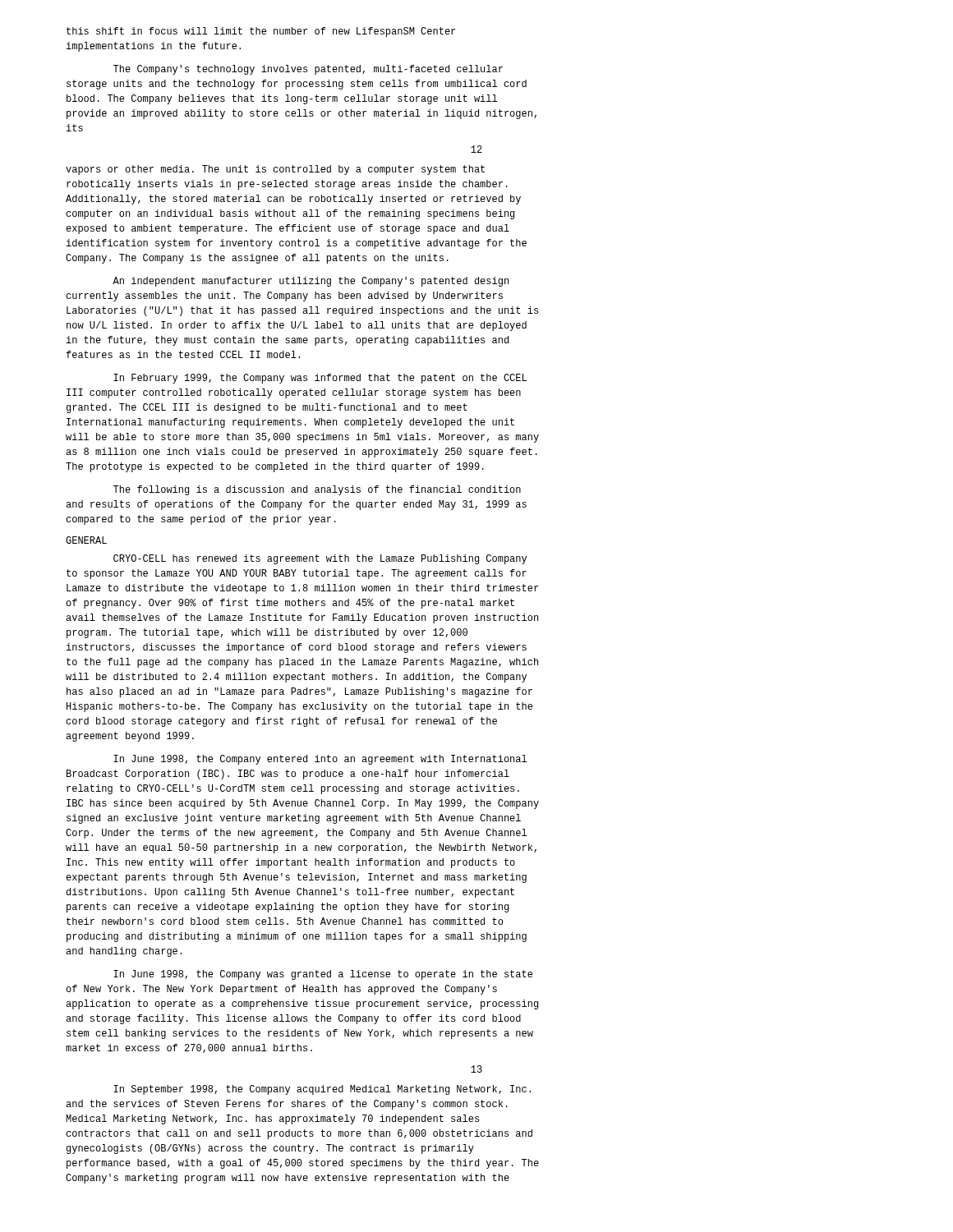
Task: Find the region starting "In June 1998, the Company was"
Action: (302, 1012)
